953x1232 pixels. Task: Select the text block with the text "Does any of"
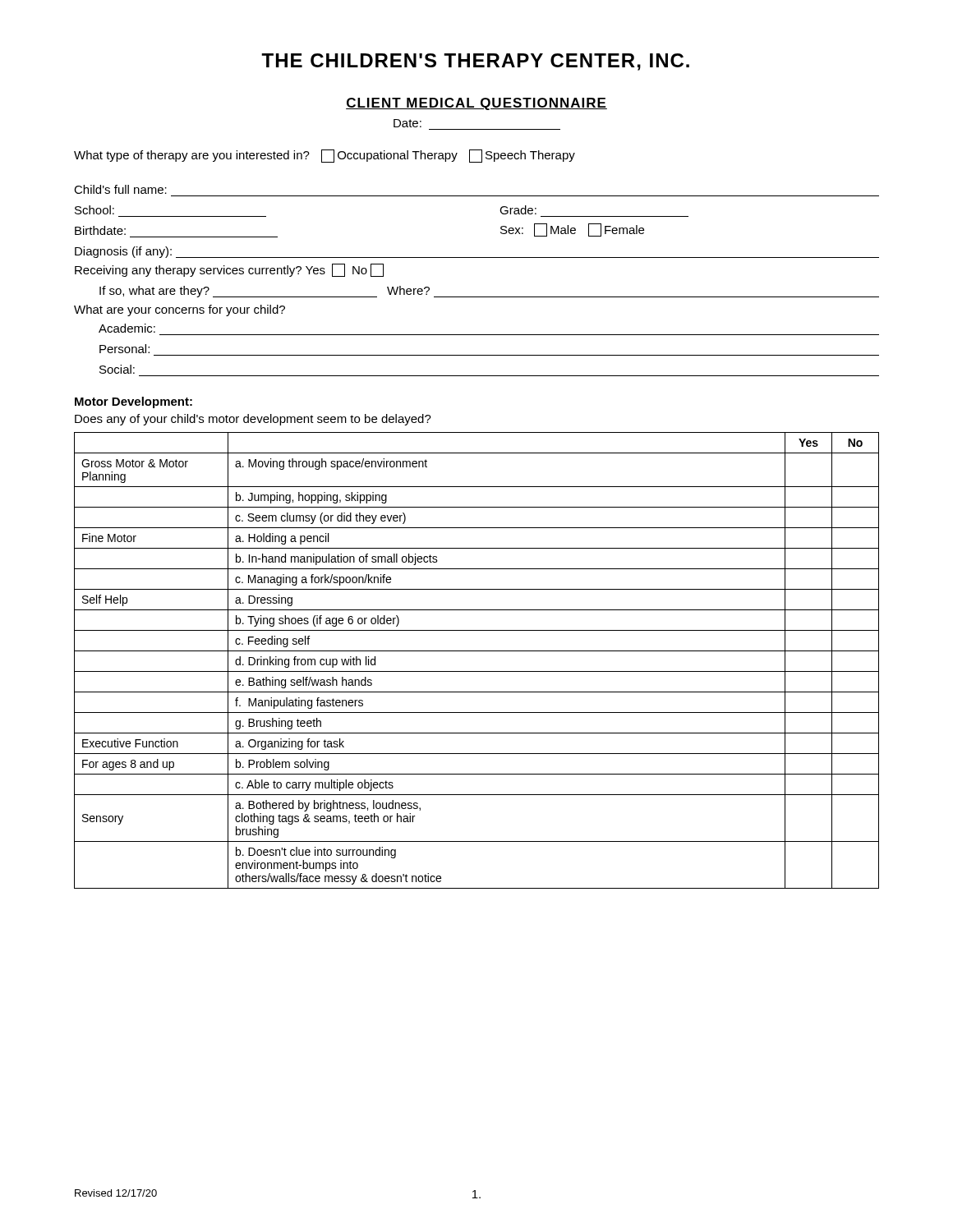pyautogui.click(x=253, y=419)
